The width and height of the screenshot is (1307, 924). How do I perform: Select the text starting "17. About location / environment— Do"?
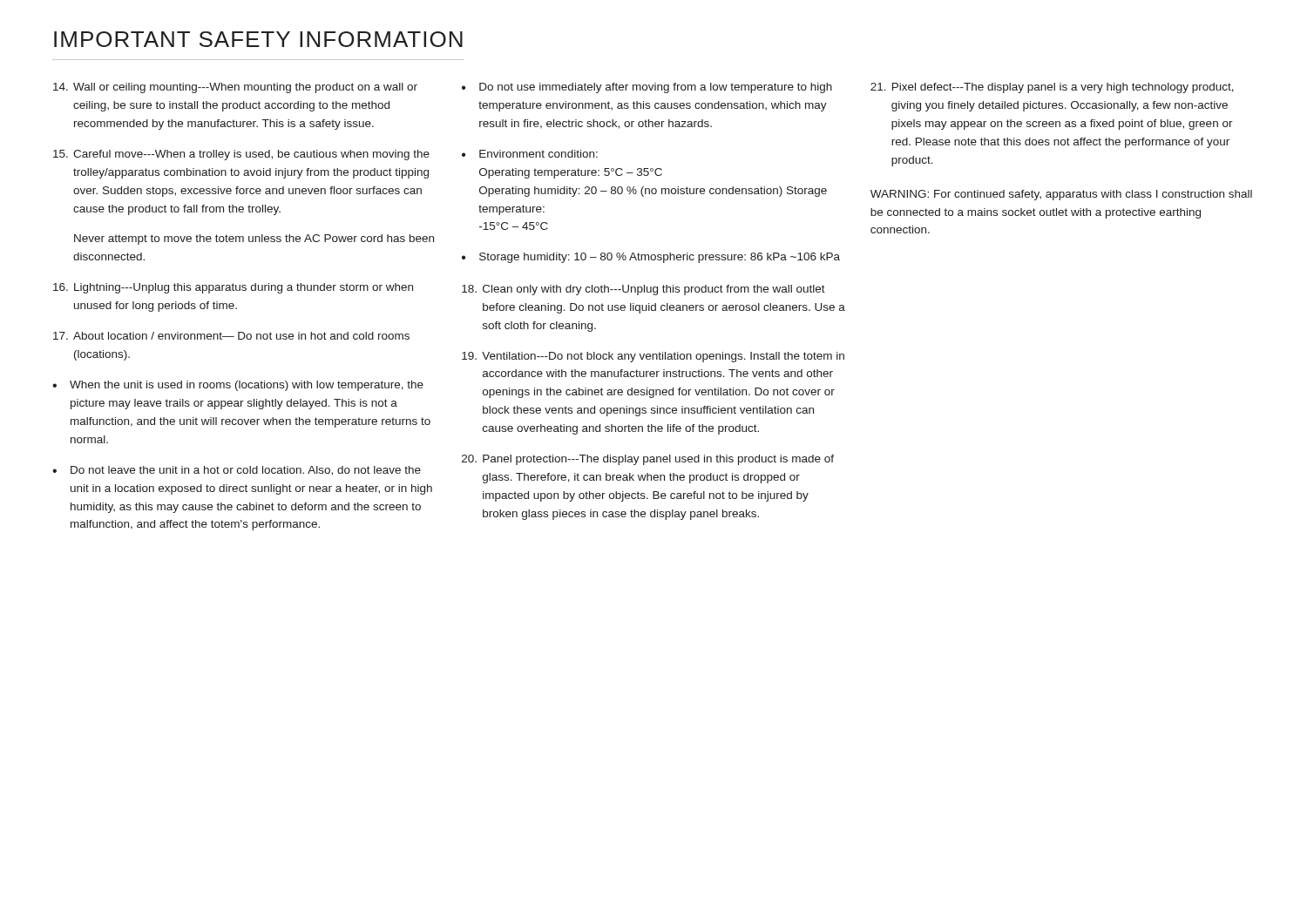point(245,346)
